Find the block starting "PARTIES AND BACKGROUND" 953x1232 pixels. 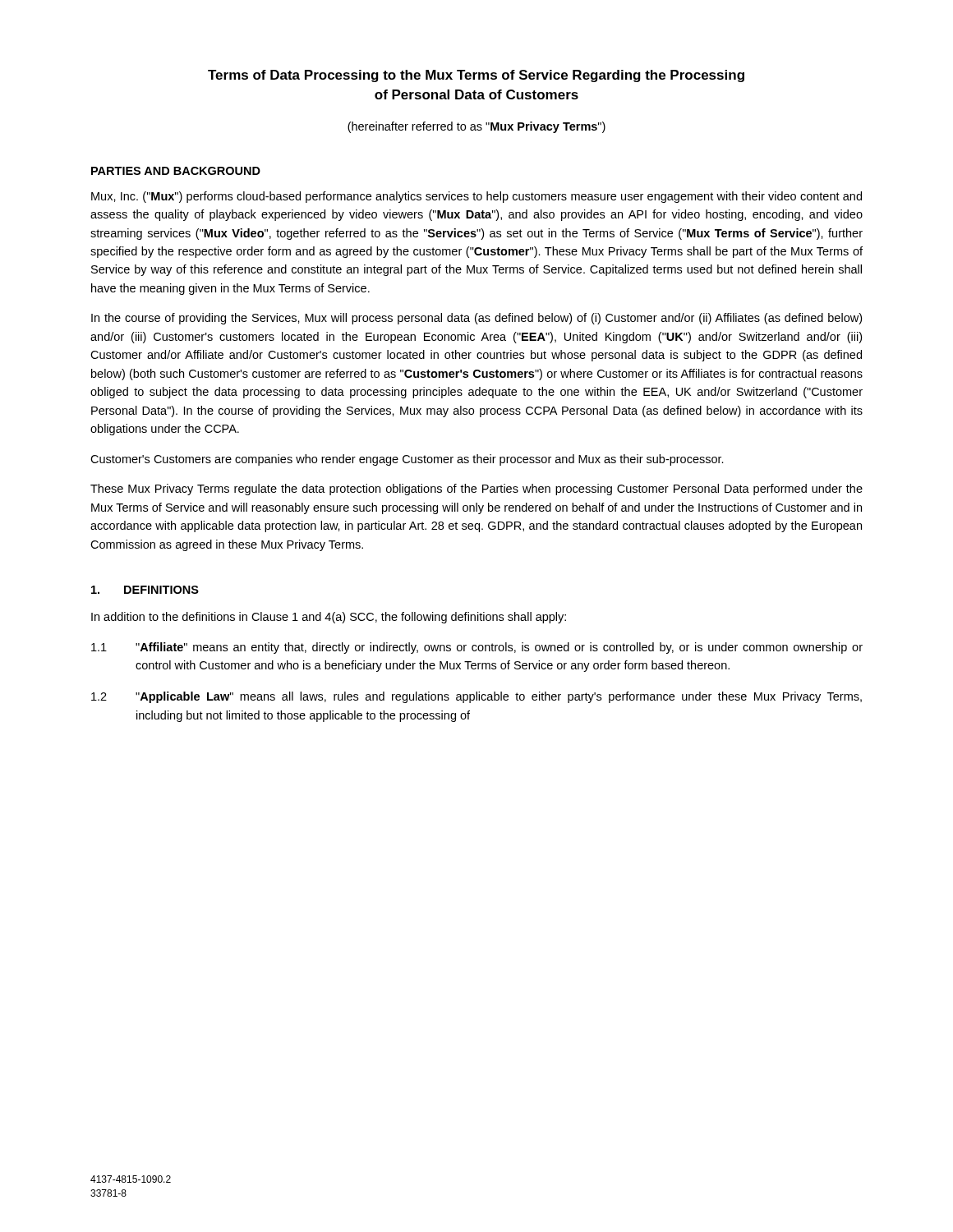[x=175, y=171]
